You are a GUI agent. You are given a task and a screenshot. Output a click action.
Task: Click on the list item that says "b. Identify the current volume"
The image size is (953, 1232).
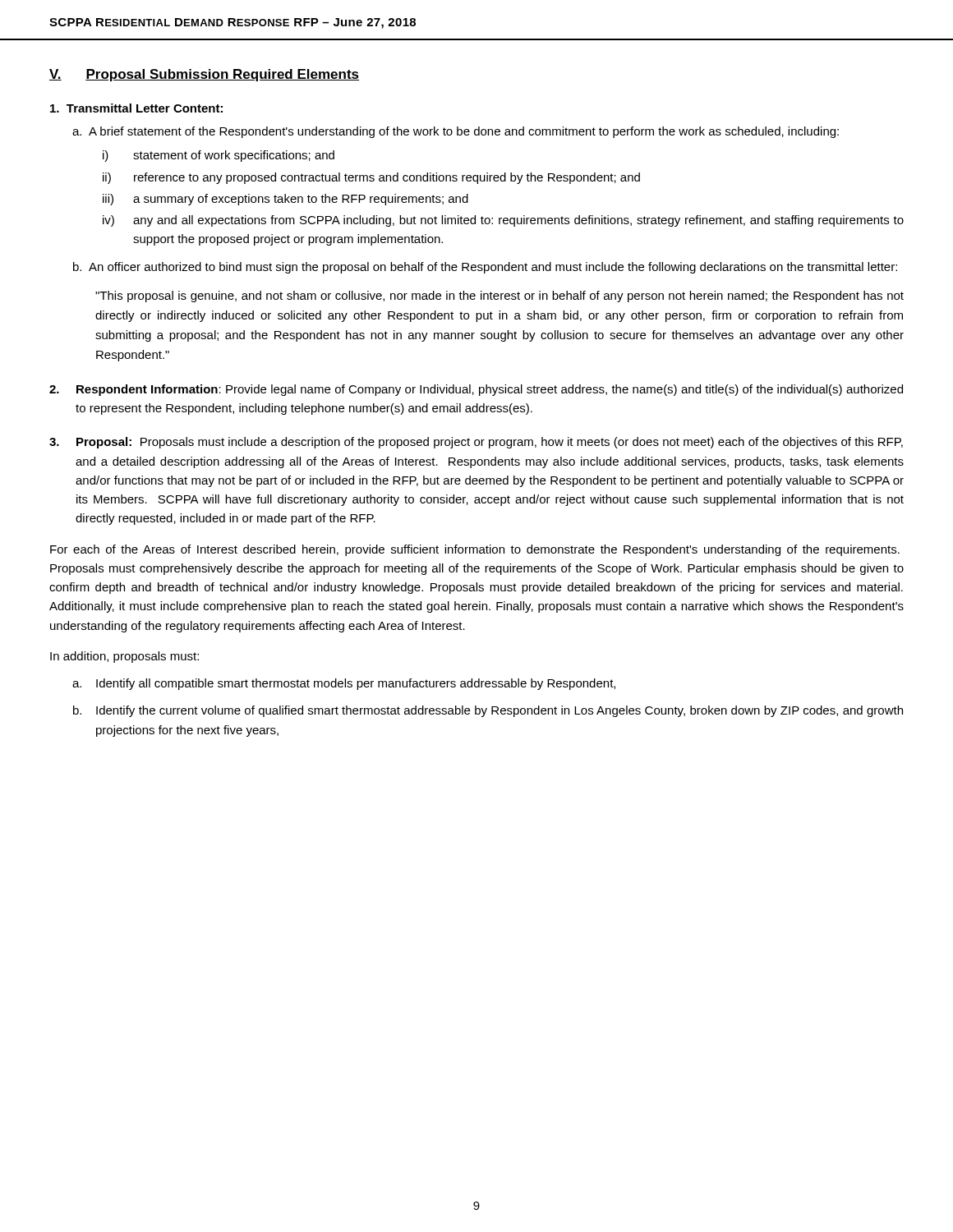click(488, 720)
